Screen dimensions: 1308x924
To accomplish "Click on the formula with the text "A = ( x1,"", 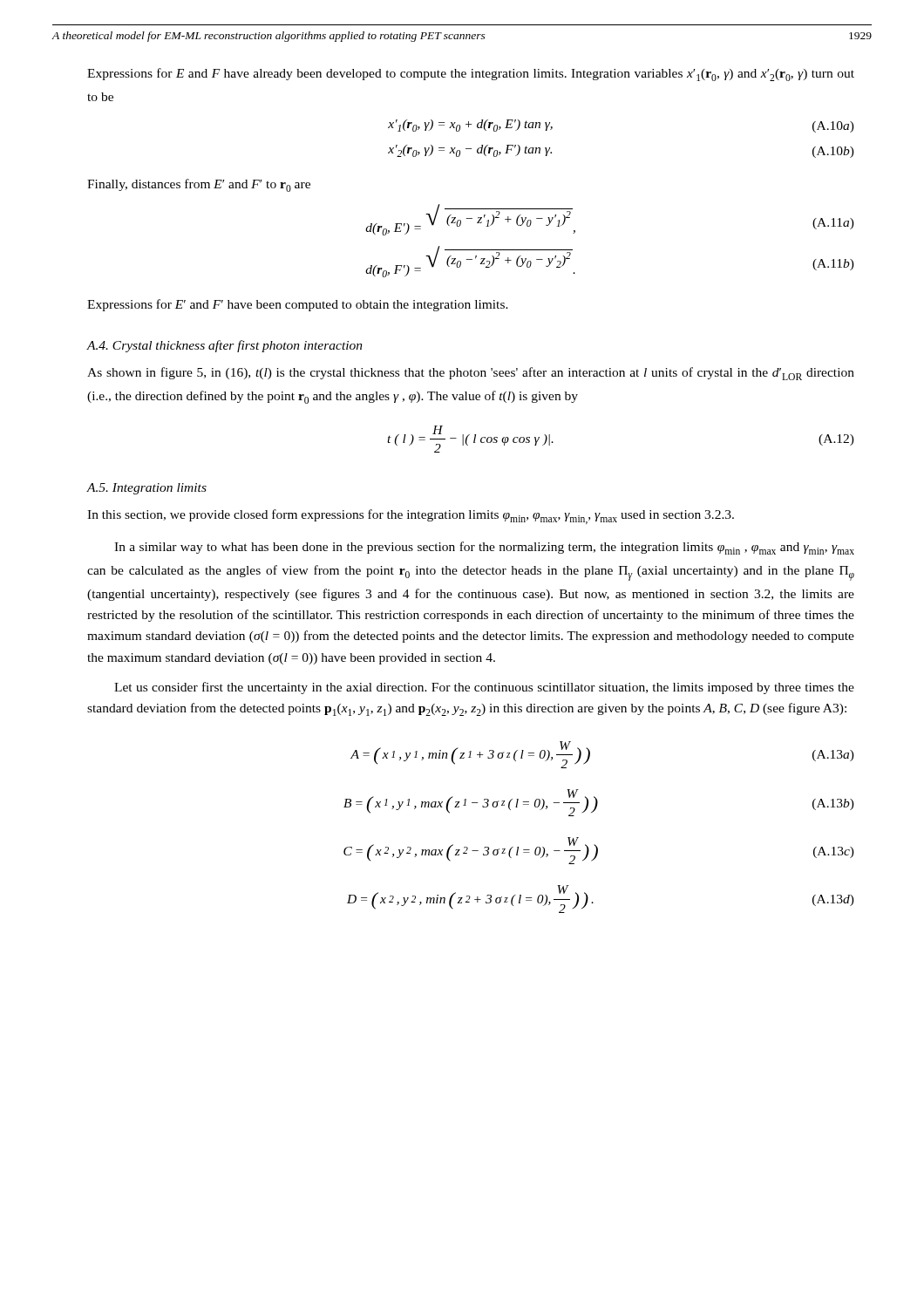I will [x=471, y=755].
